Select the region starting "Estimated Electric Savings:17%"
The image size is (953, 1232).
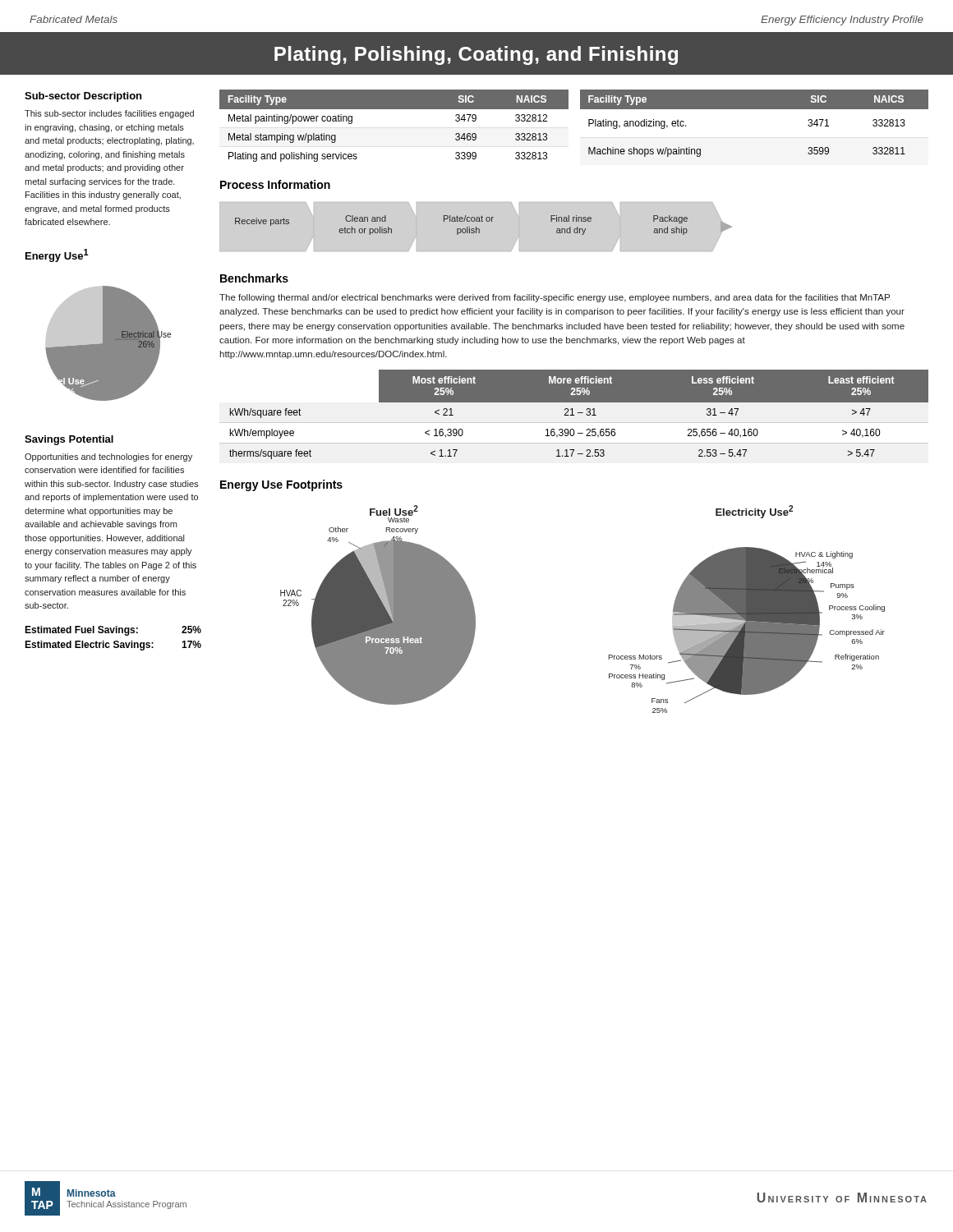(113, 645)
